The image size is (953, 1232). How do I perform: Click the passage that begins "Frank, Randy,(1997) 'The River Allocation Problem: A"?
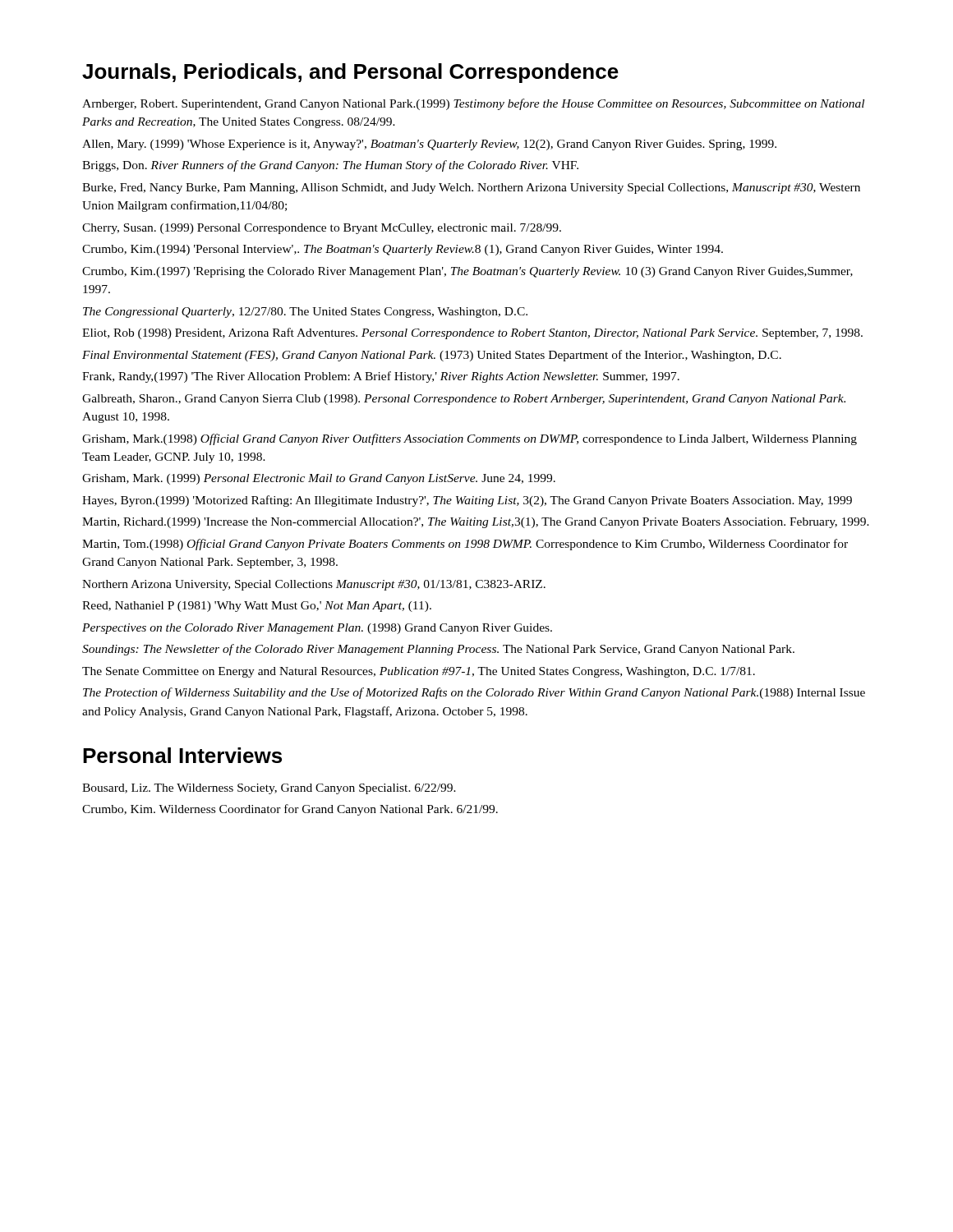coord(476,378)
